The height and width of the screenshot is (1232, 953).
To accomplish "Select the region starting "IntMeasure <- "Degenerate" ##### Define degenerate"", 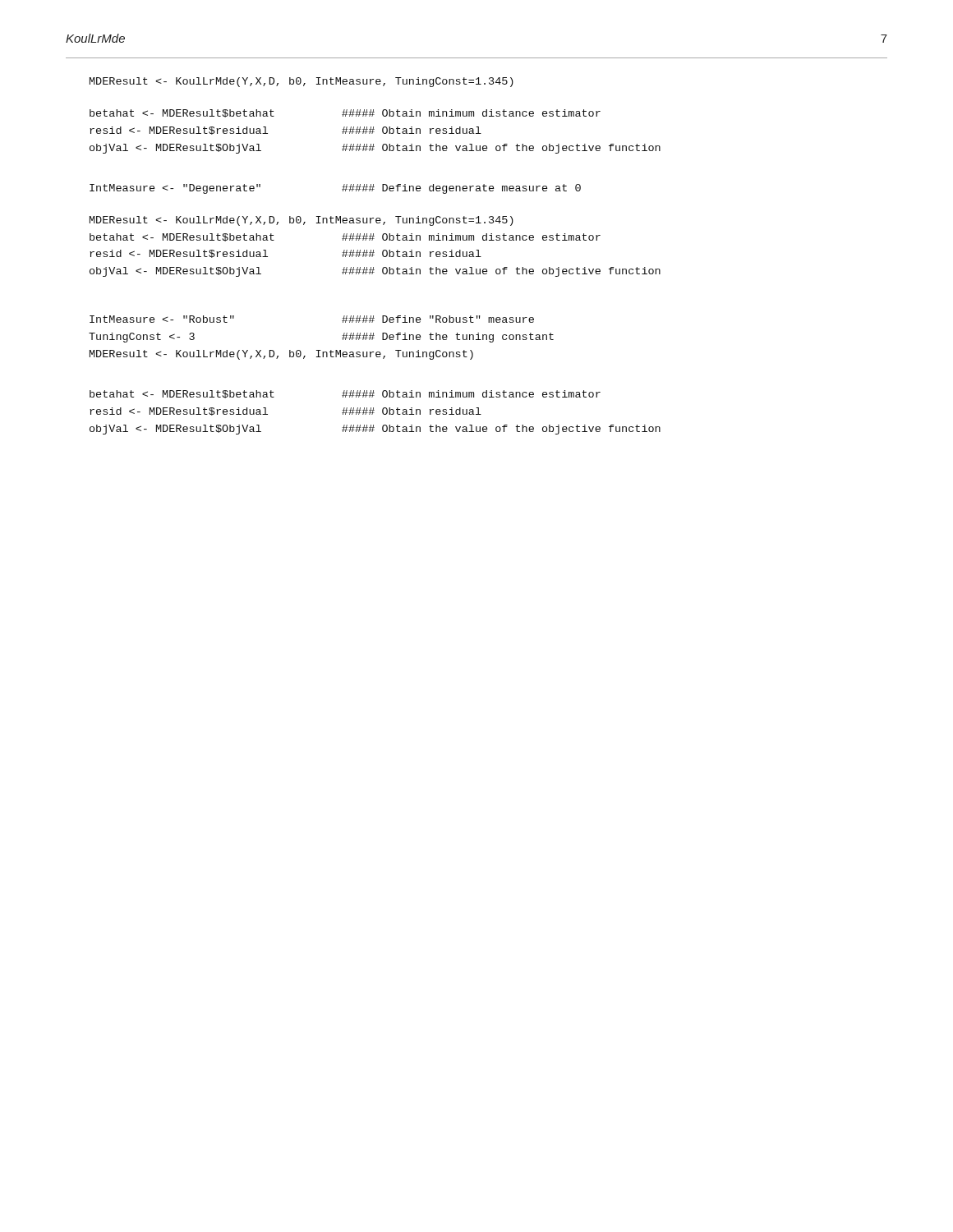I will [335, 188].
